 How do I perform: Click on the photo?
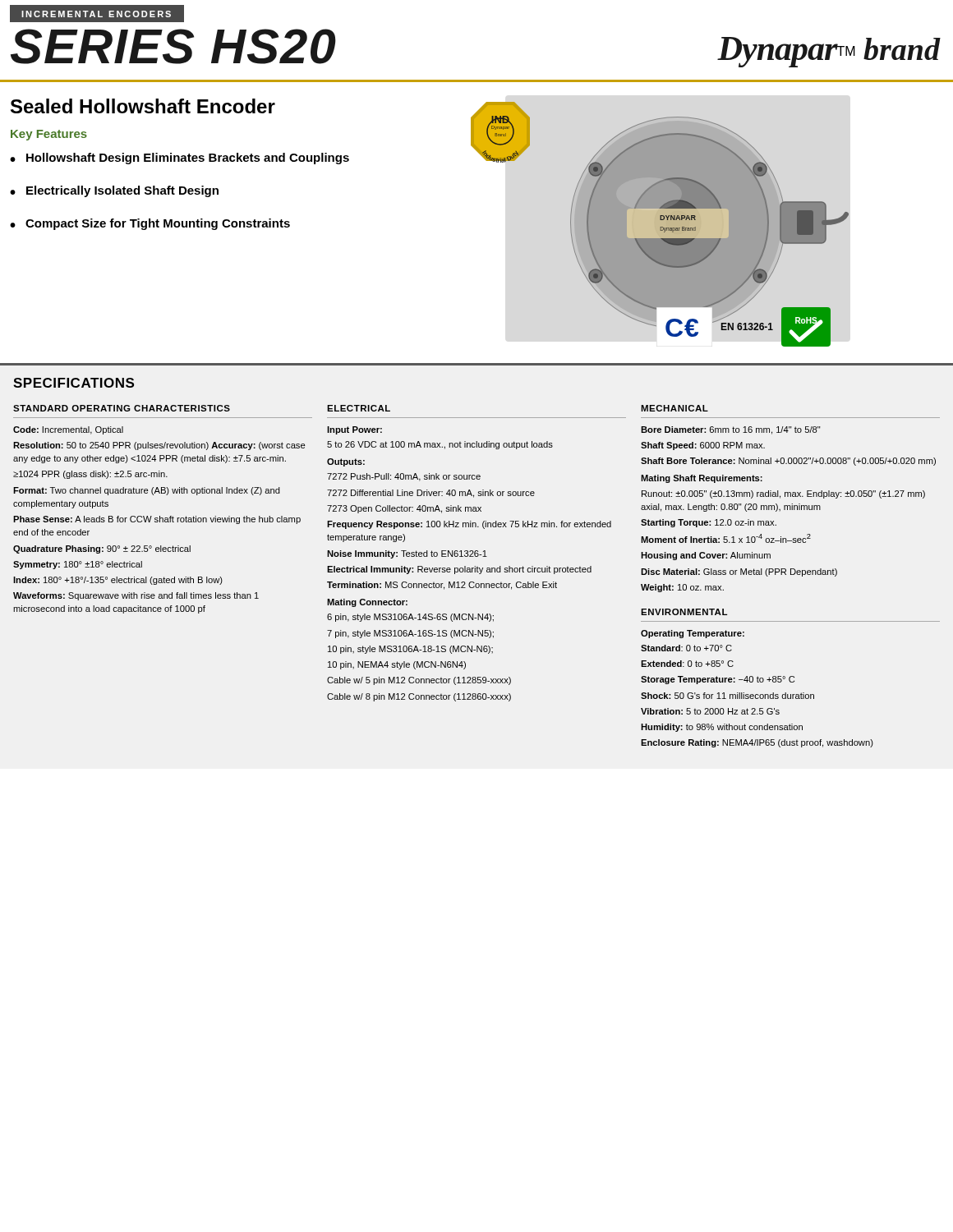click(x=649, y=223)
